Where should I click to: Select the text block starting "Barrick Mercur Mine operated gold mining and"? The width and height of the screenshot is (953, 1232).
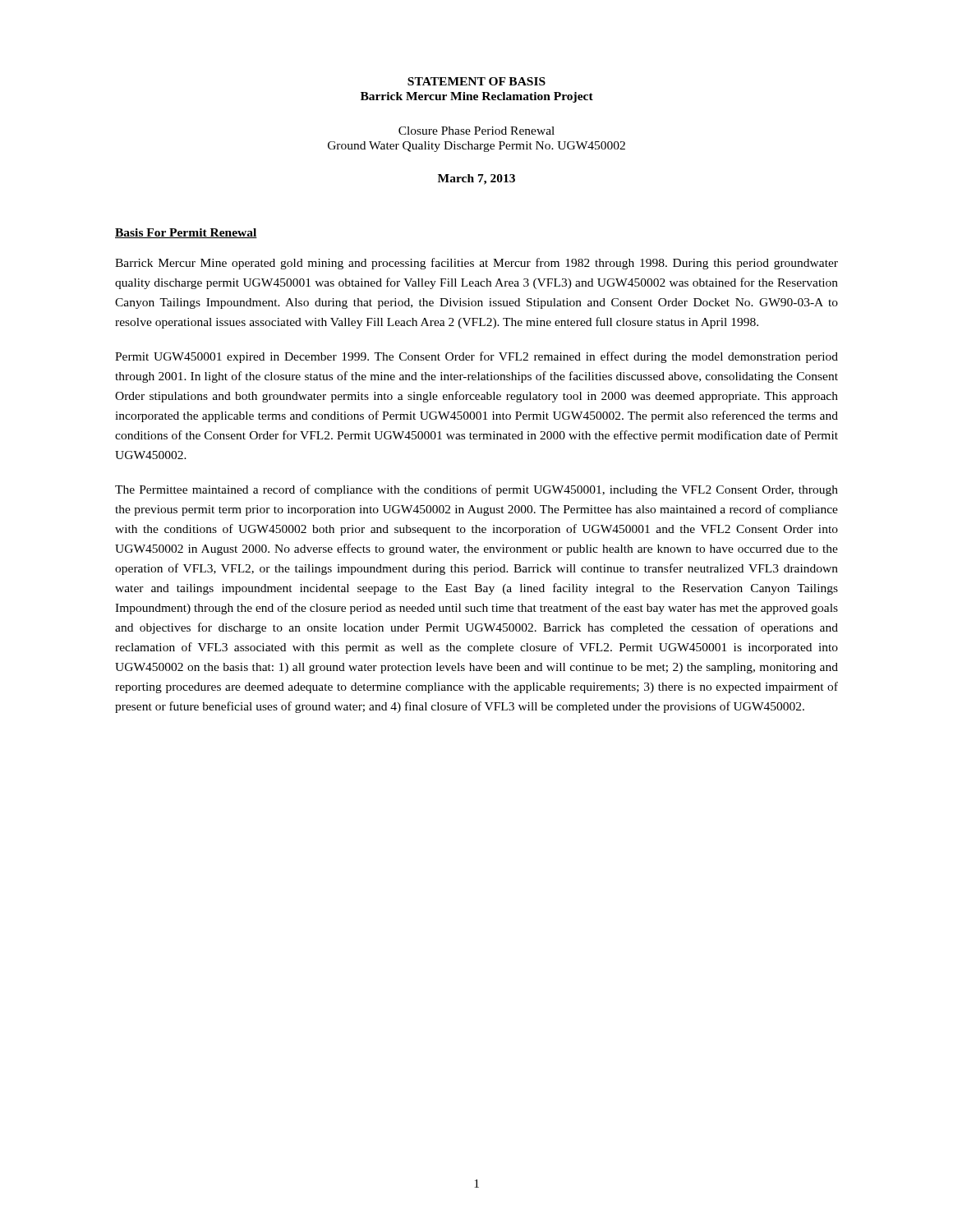pyautogui.click(x=476, y=292)
